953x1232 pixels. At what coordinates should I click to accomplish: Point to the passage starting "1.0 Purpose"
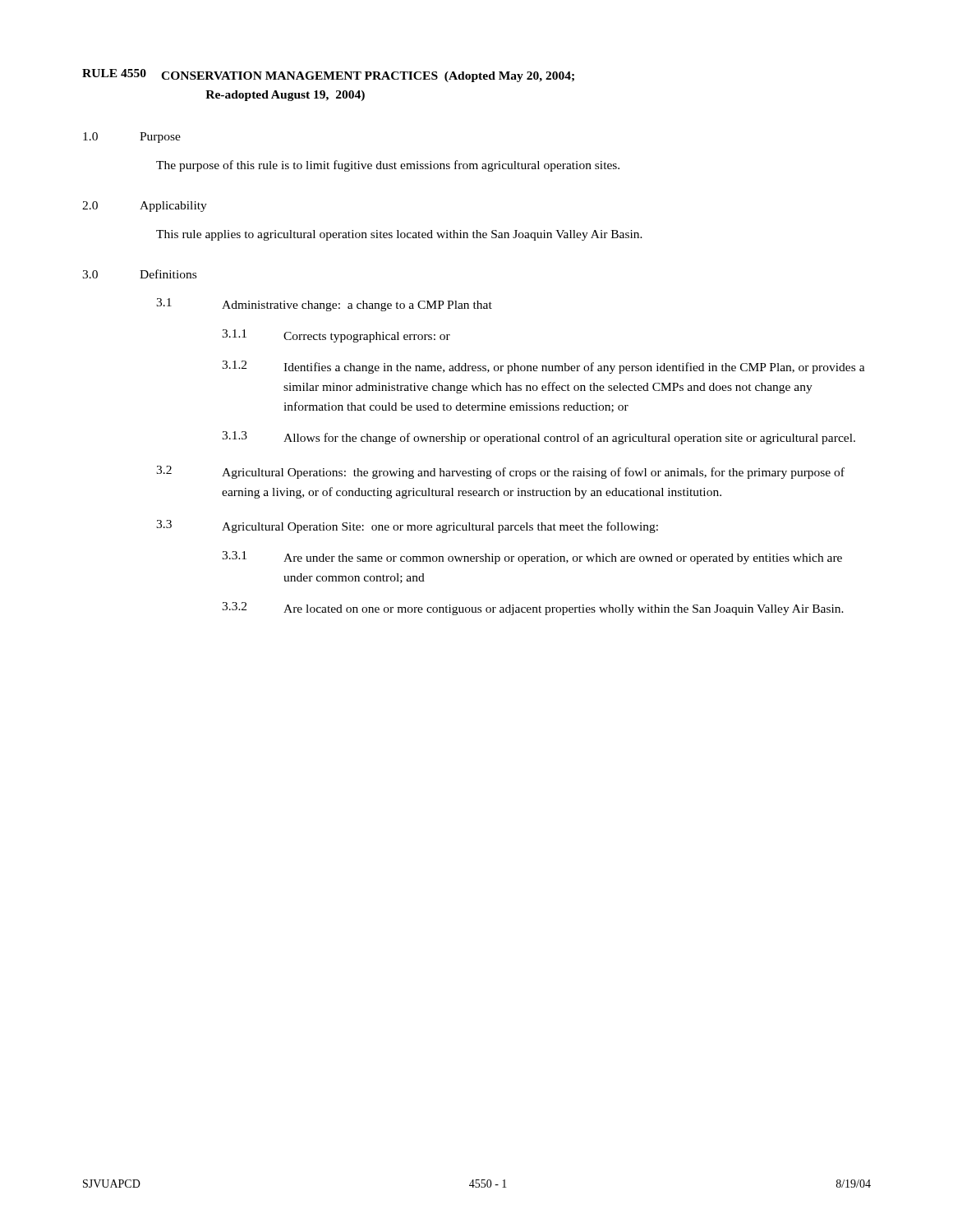click(131, 136)
